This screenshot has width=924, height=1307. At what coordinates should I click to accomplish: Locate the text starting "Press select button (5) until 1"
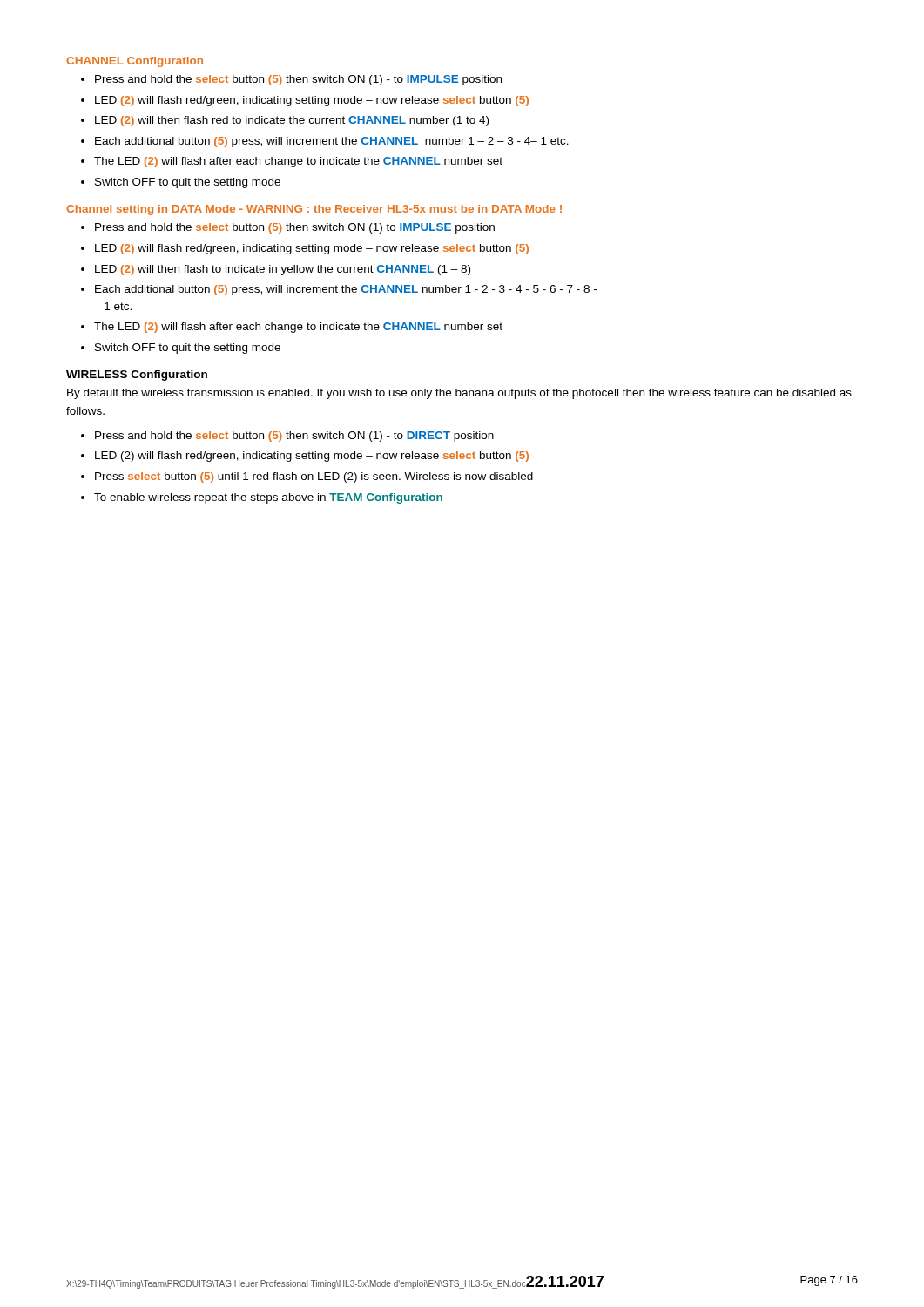coord(462,476)
